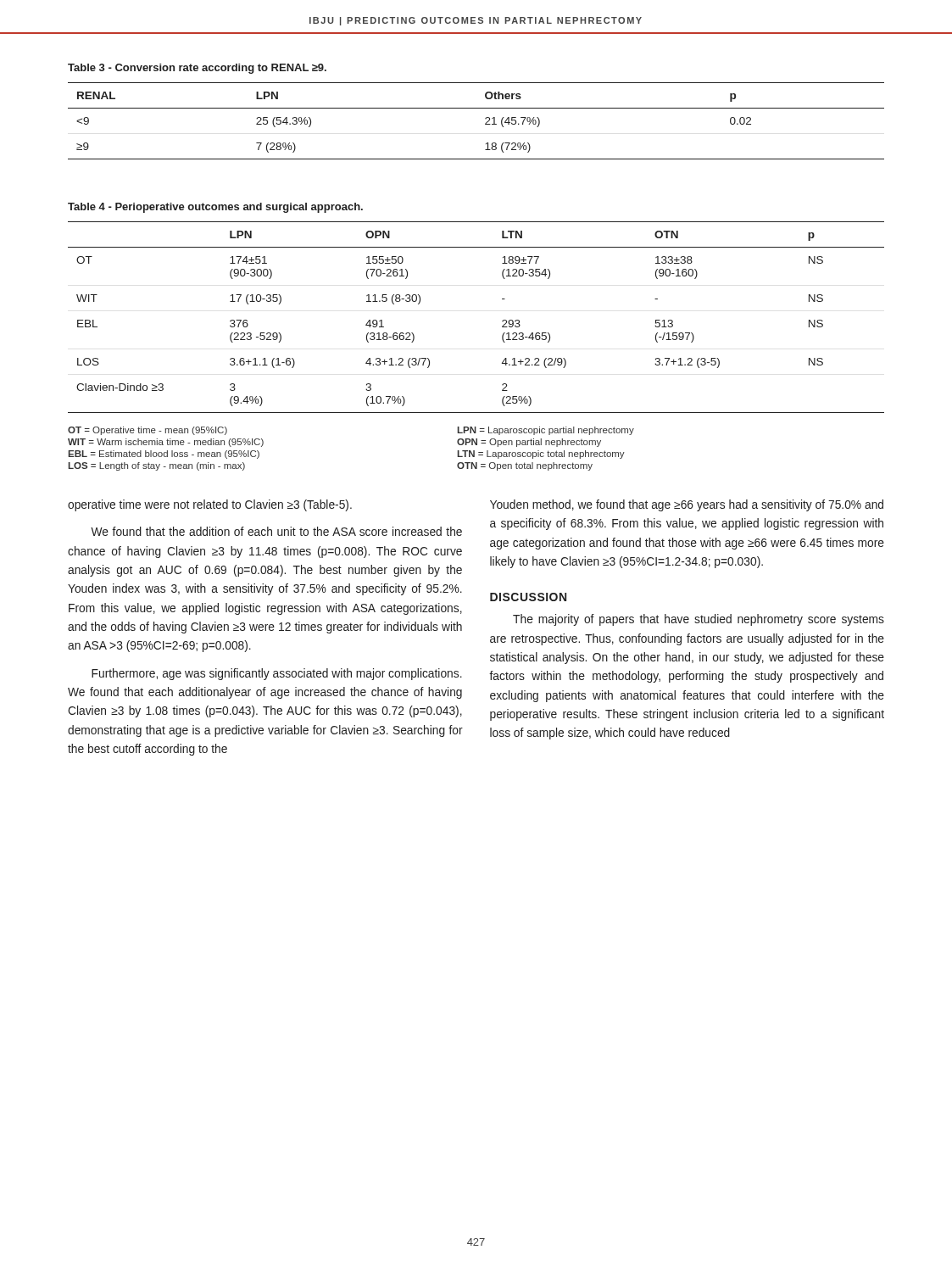The height and width of the screenshot is (1272, 952).
Task: Click on the text starting "operative time were not related to Clavien ≥3"
Action: tap(265, 628)
